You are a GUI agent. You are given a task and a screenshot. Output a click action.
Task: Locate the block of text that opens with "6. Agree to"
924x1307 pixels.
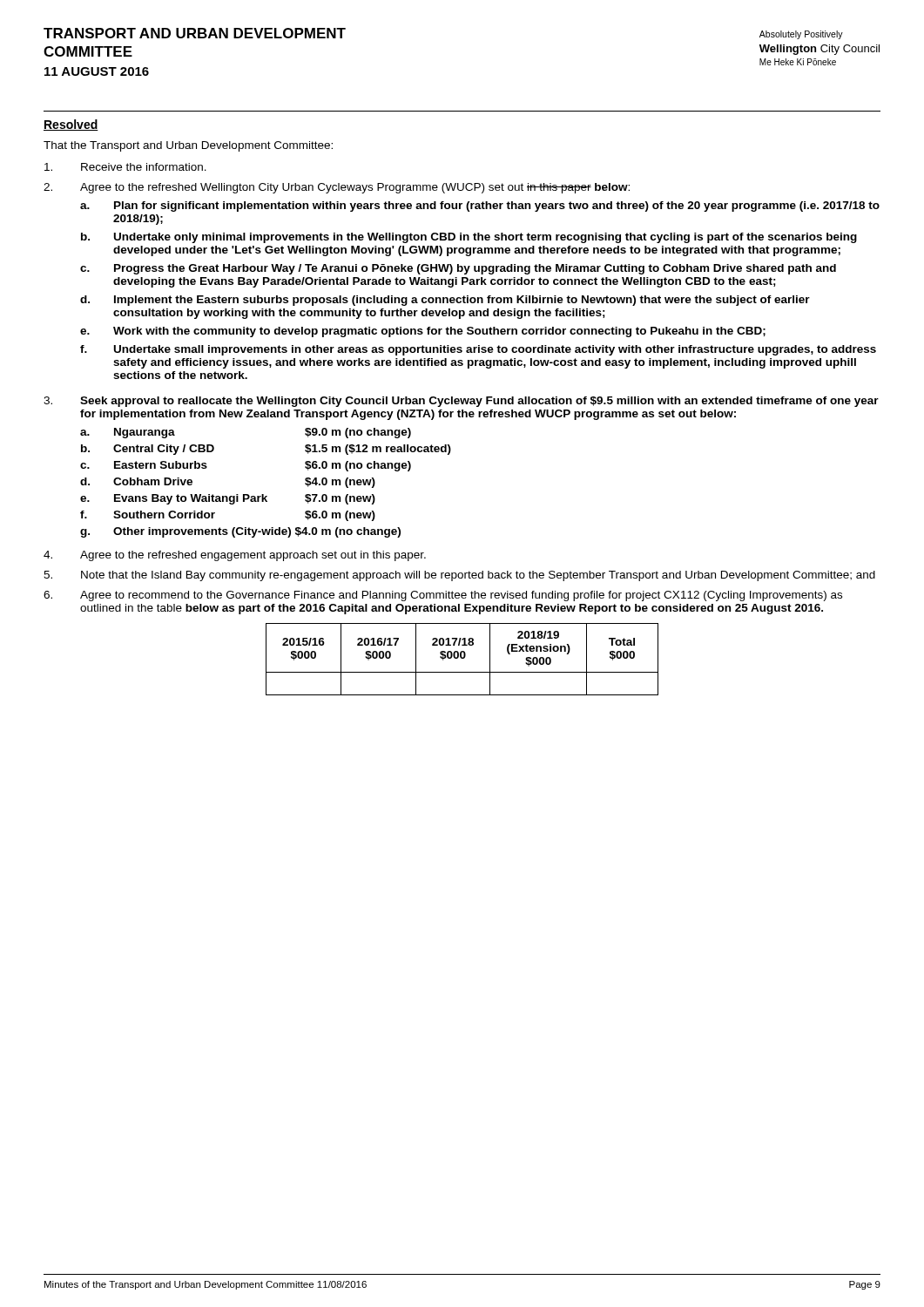tap(462, 601)
